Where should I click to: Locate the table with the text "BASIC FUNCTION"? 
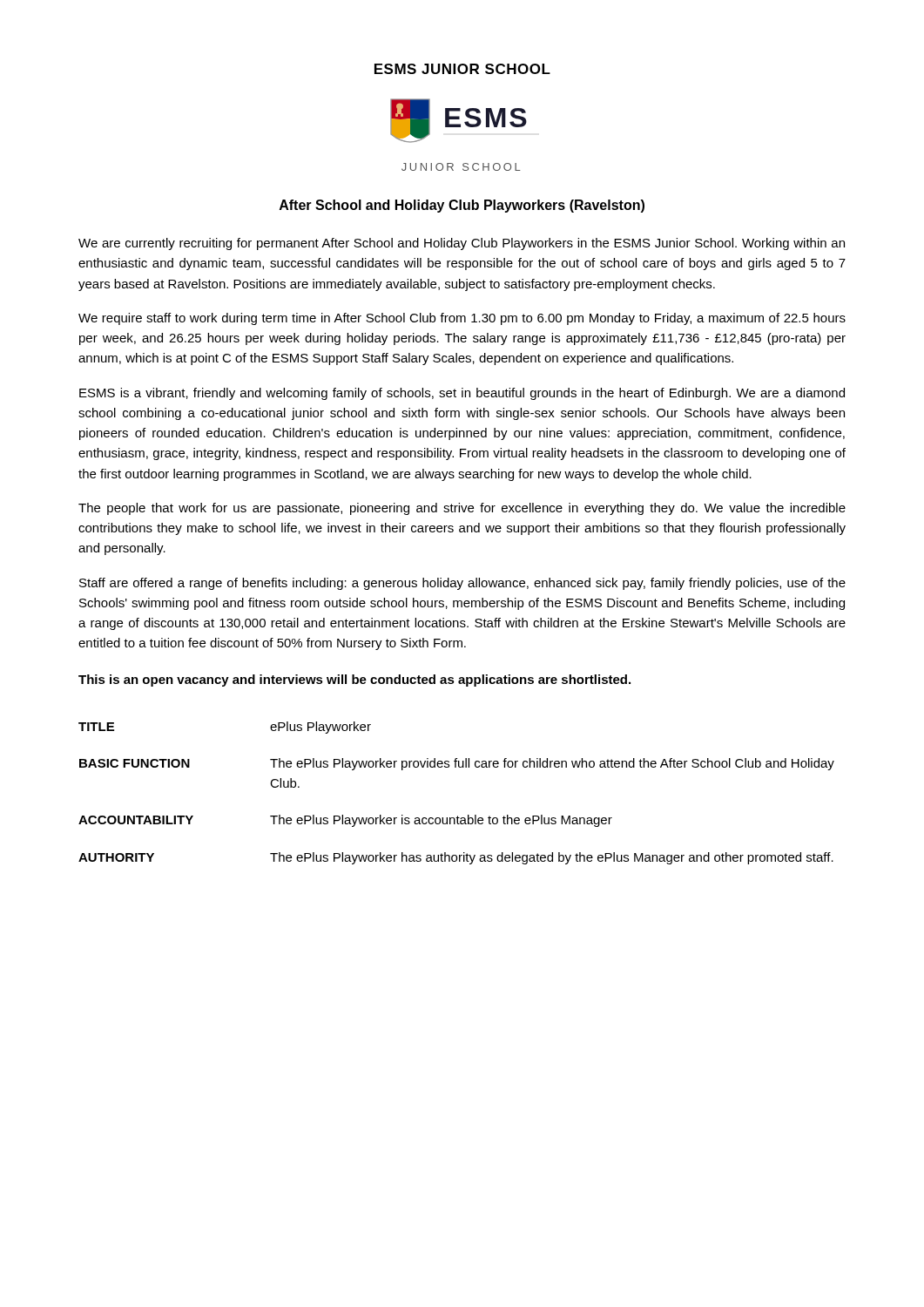(x=462, y=792)
